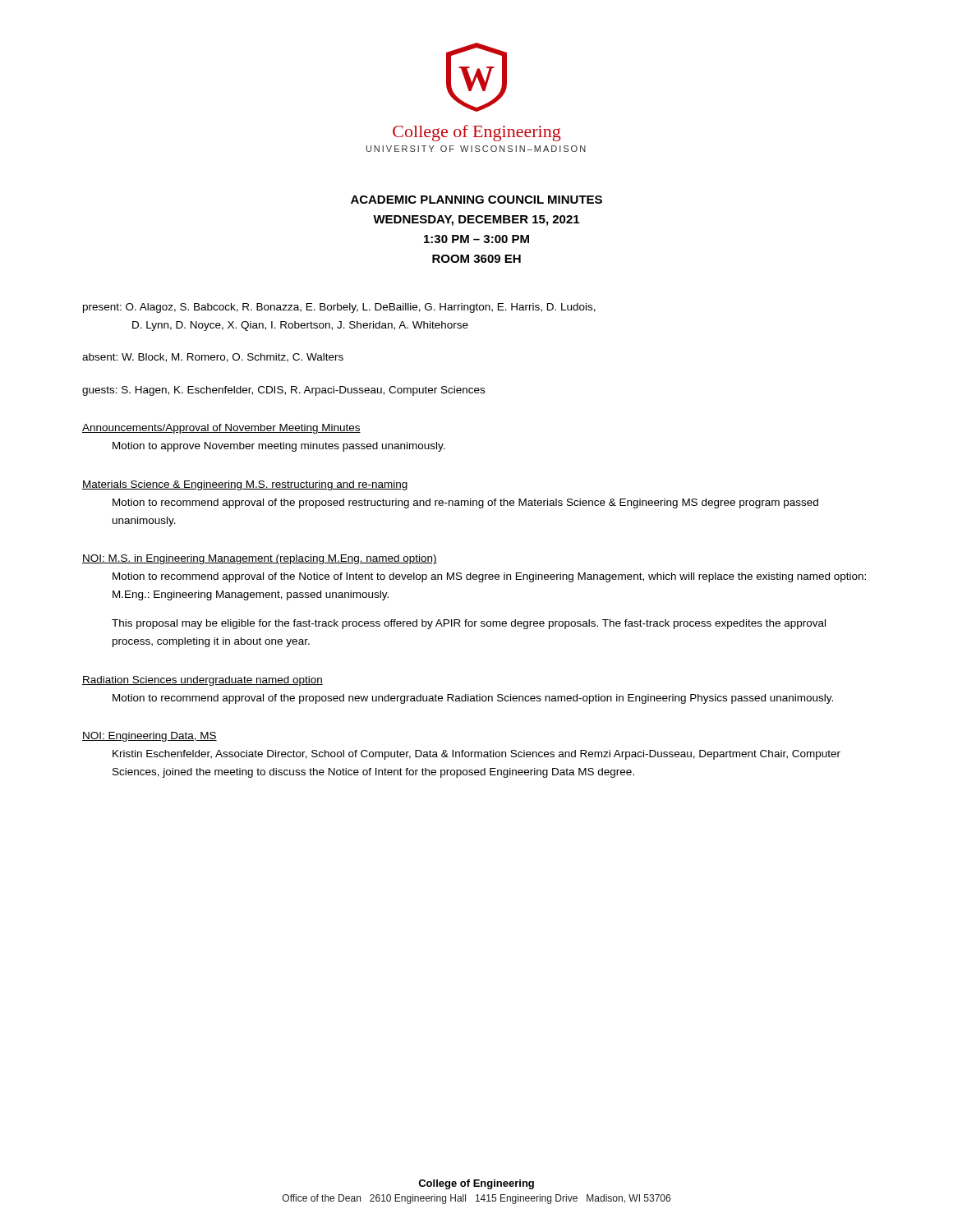Click the passage that begins "present: O. Alagoz, S. Babcock, R. Bonazza, E."
Screen dimensions: 1232x953
coord(339,316)
